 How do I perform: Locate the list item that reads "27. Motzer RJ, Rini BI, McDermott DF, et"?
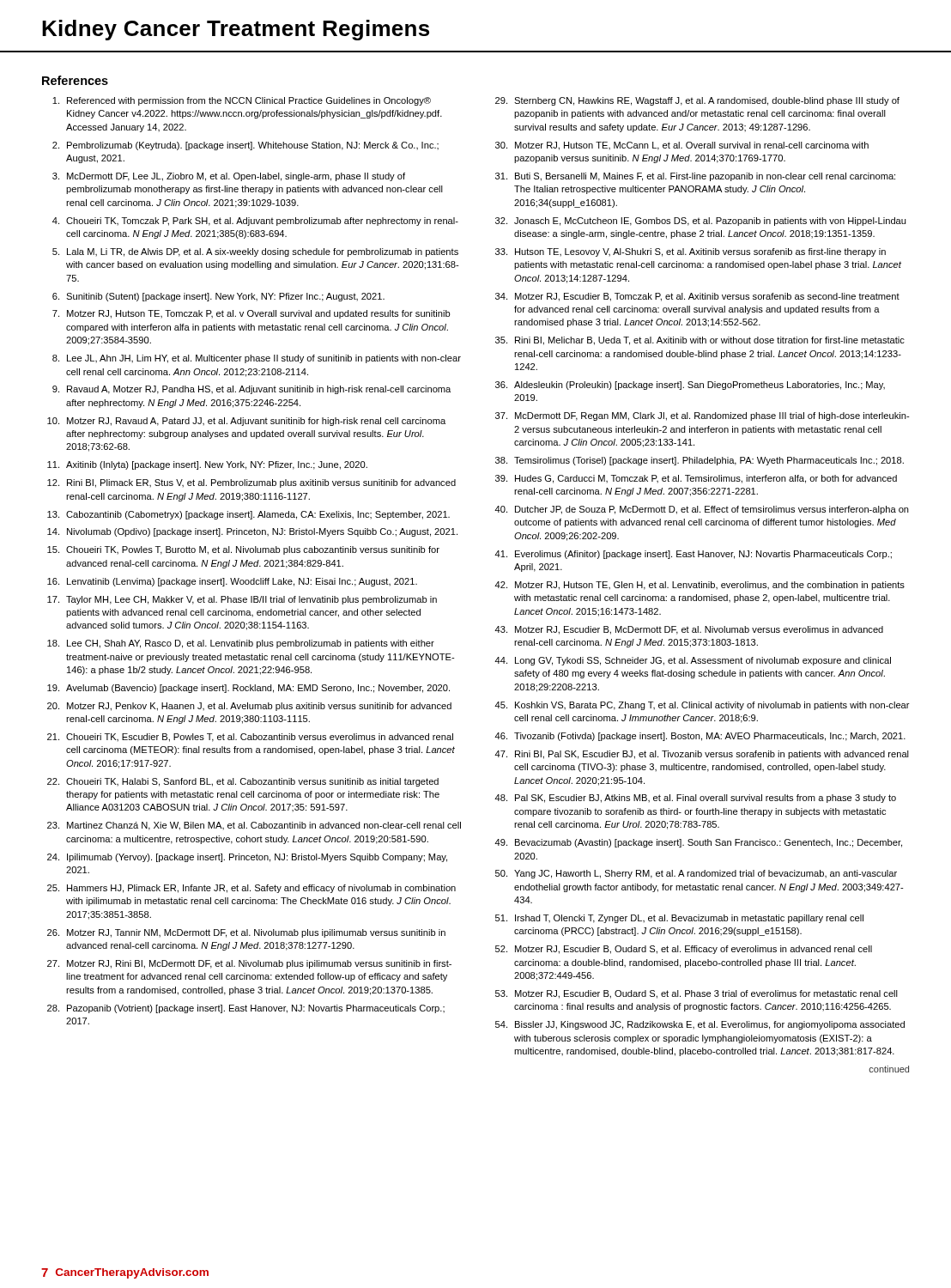251,977
